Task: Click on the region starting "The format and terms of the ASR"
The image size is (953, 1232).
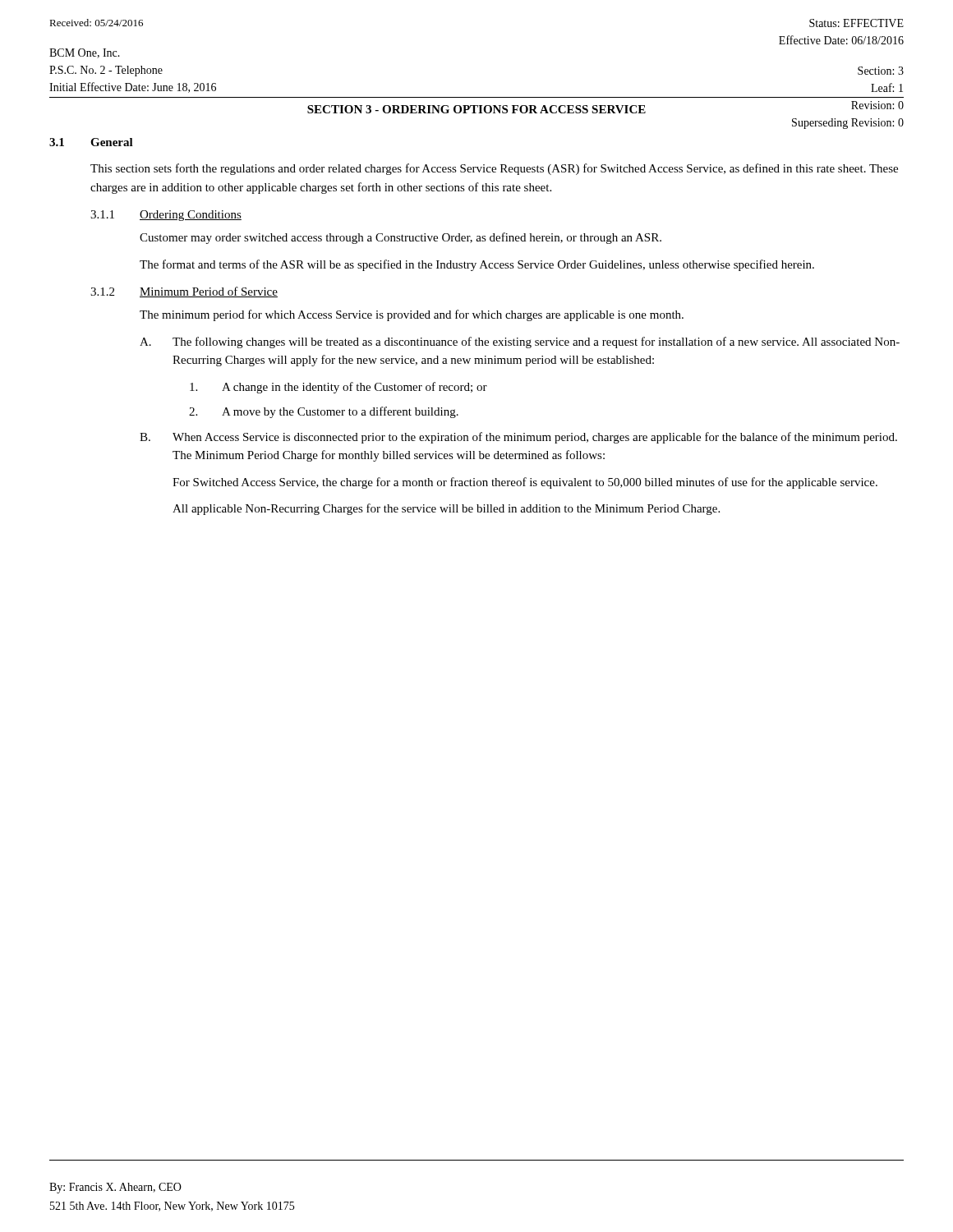Action: (x=477, y=264)
